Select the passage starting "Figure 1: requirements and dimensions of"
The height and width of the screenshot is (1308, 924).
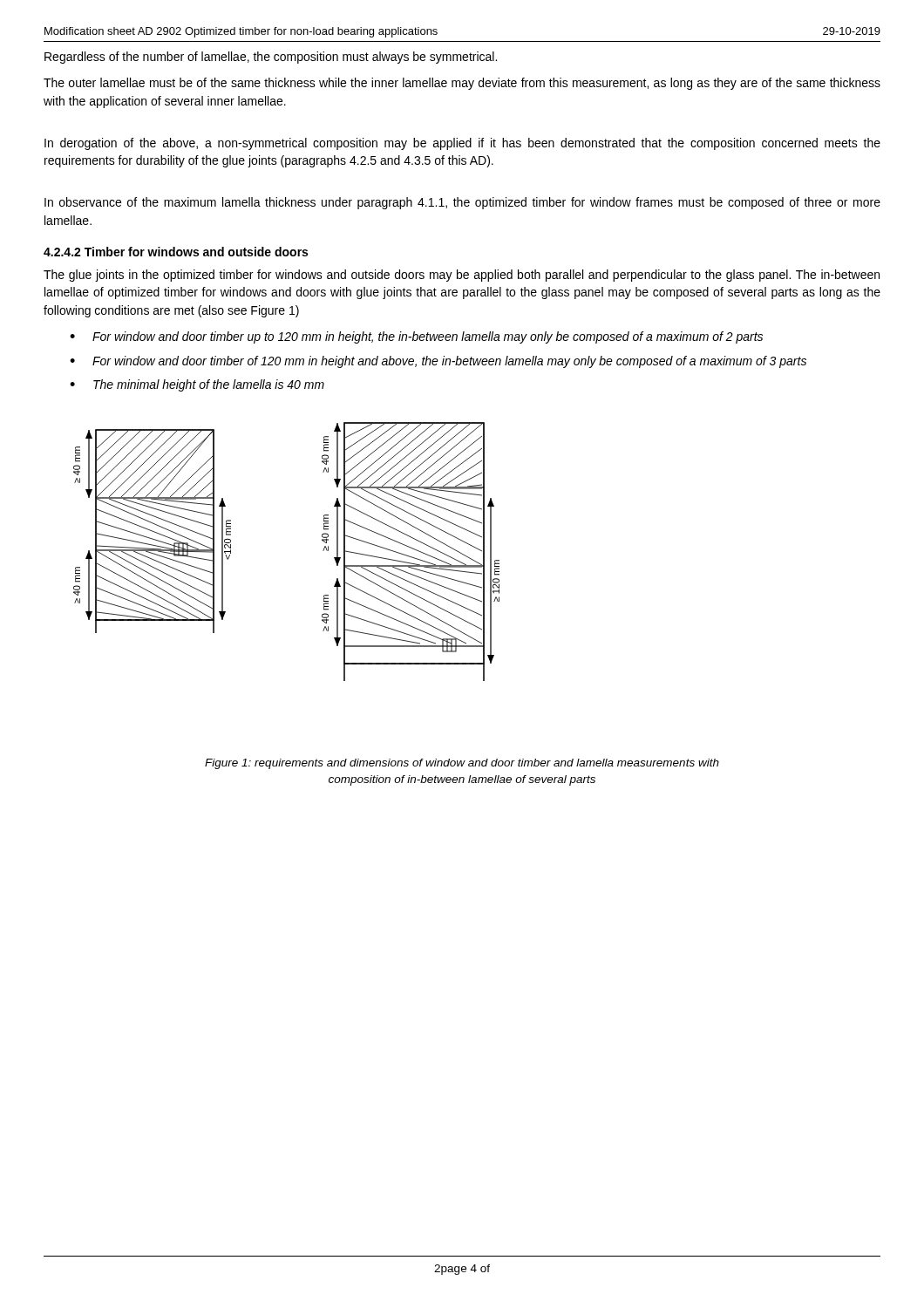pos(462,771)
